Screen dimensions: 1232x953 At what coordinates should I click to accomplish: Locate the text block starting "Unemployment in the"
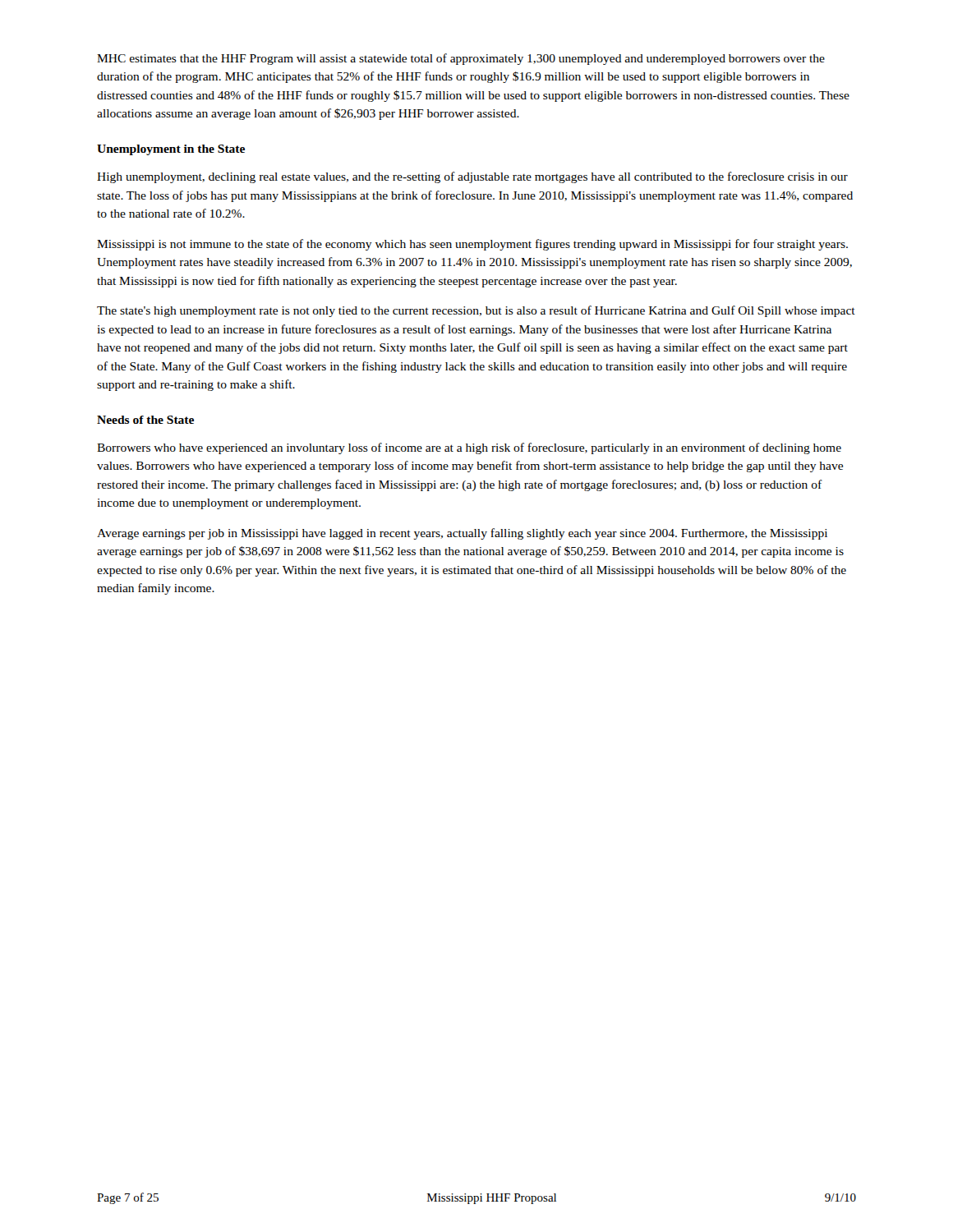(x=171, y=148)
